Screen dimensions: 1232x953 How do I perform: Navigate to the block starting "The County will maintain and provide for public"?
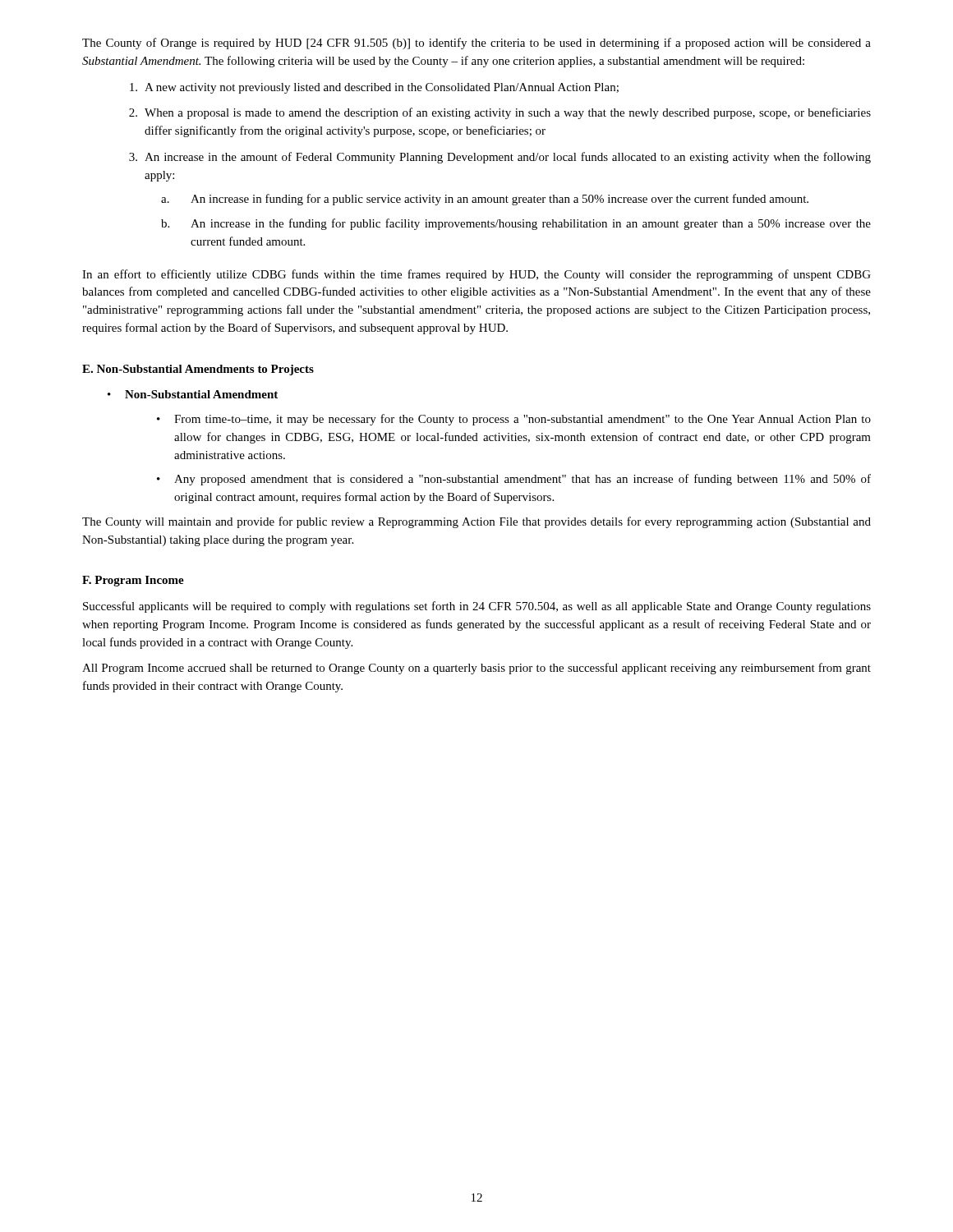coord(476,531)
